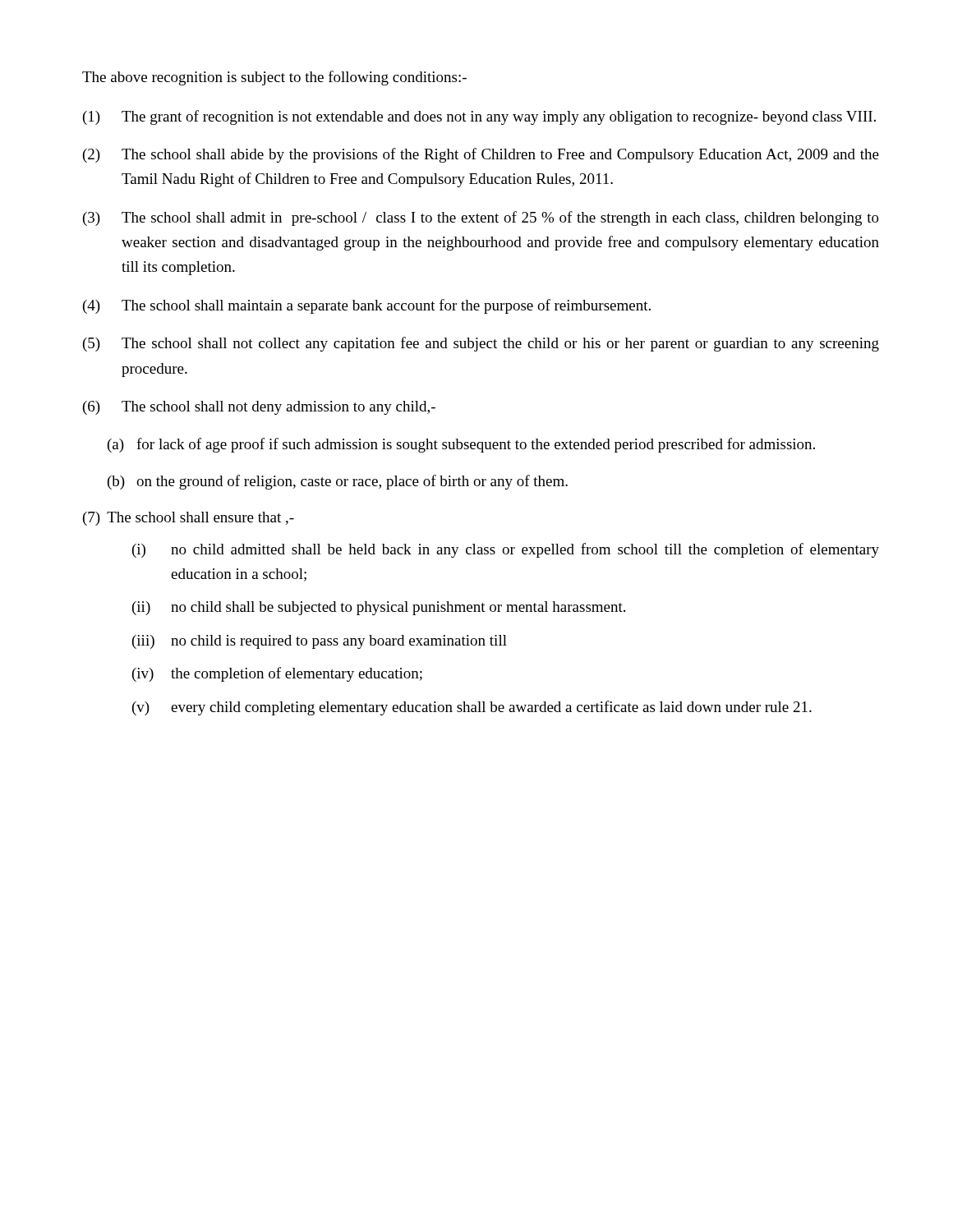This screenshot has height=1232, width=953.
Task: Select the list item that says "(iv) the completion of elementary education;"
Action: (277, 674)
